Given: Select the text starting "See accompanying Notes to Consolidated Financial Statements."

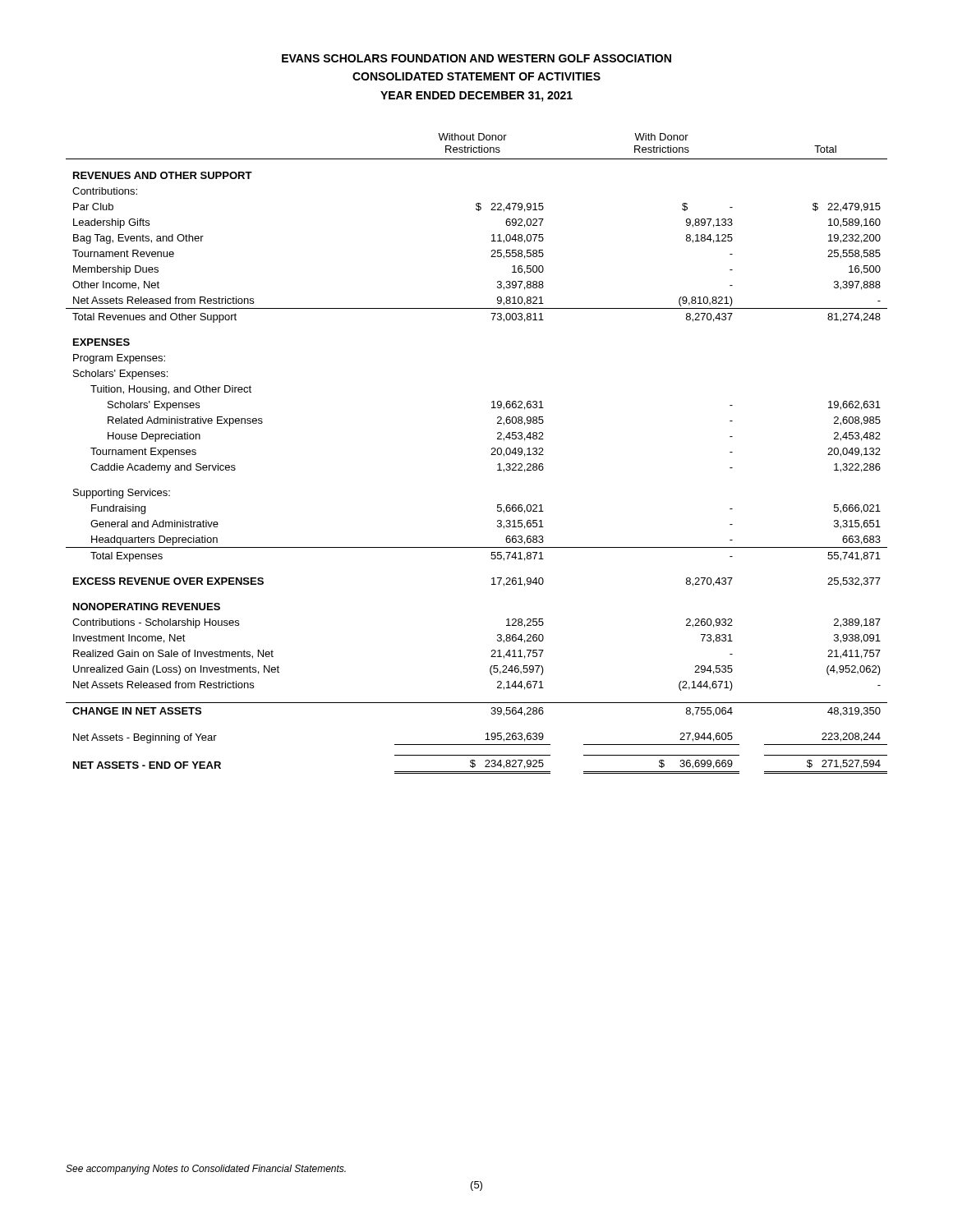Looking at the screenshot, I should click(206, 1169).
